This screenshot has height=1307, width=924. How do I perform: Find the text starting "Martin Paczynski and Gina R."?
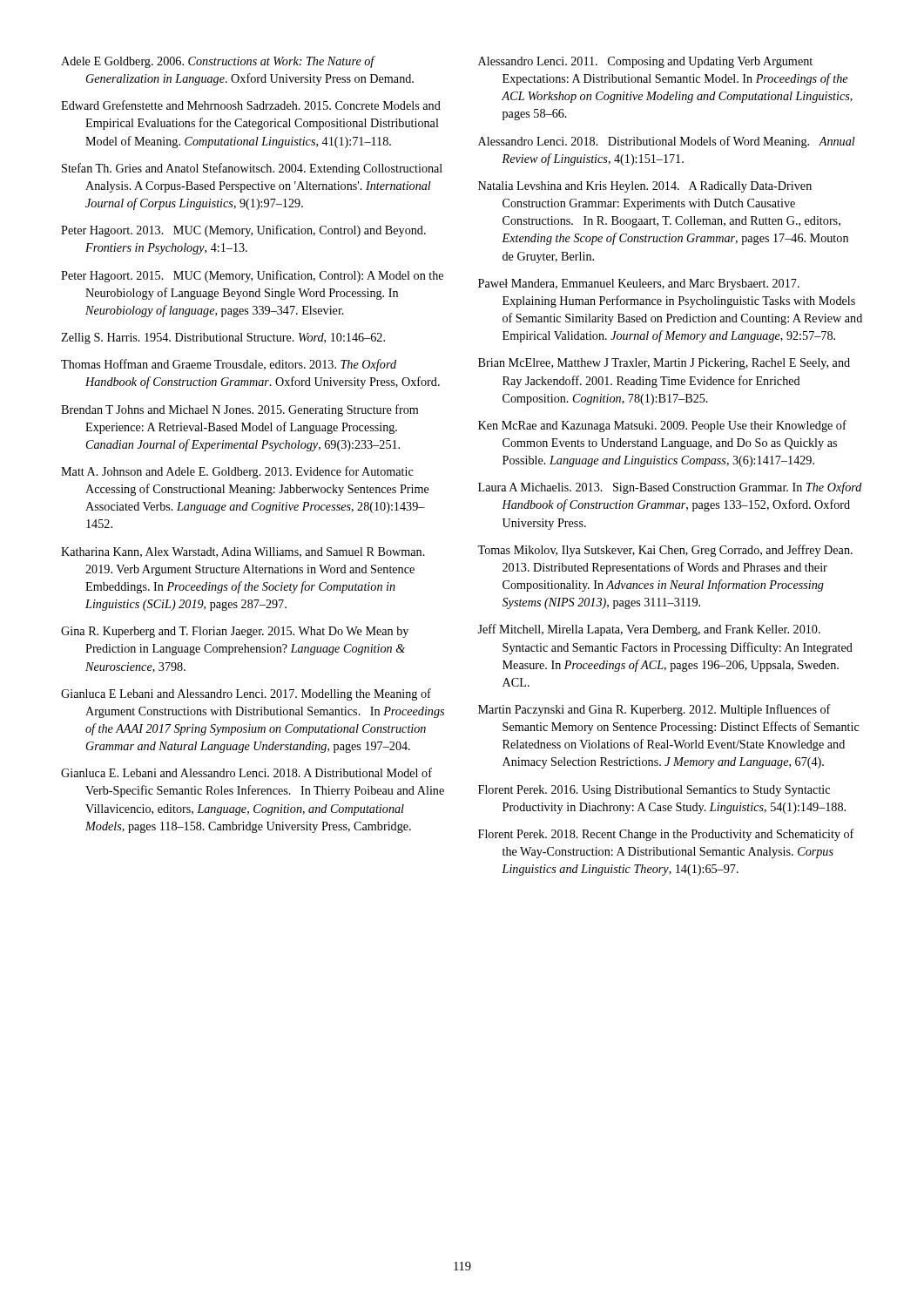pyautogui.click(x=669, y=736)
